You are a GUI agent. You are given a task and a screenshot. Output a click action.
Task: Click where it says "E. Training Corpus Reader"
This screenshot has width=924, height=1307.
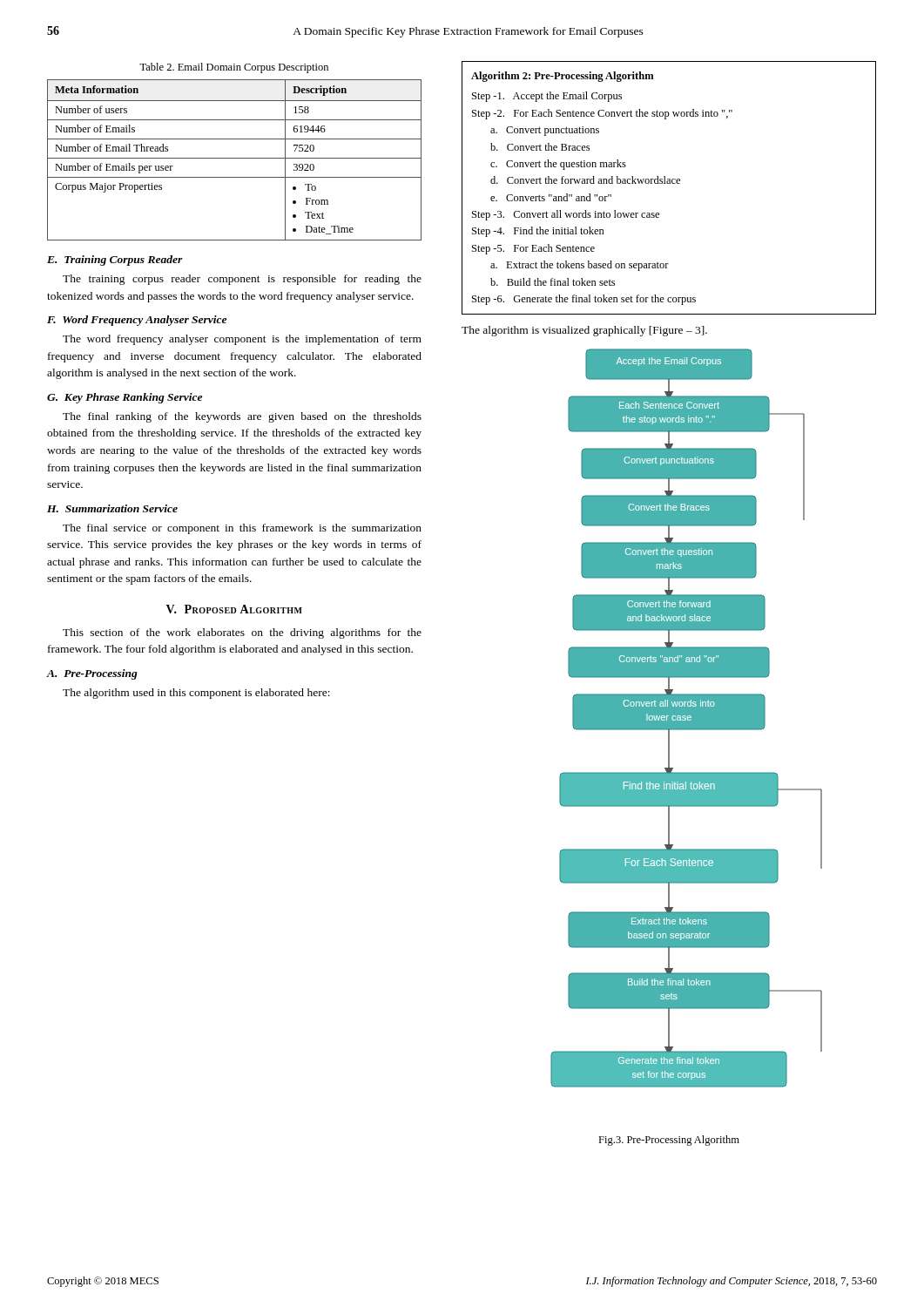[115, 259]
